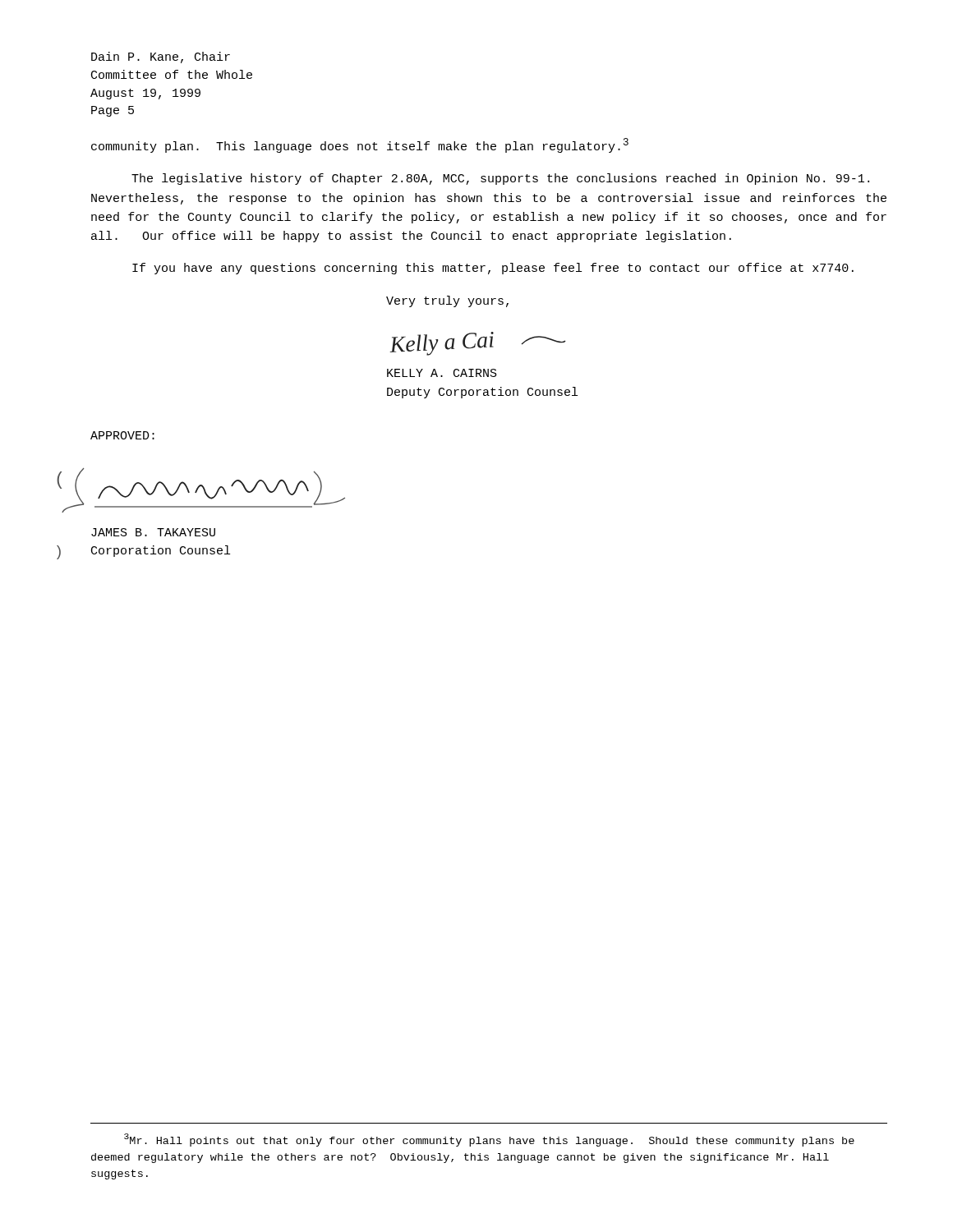Screen dimensions: 1232x953
Task: Click on the text starting "KELLY A. CAIRNS Deputy Corporation"
Action: pos(482,383)
